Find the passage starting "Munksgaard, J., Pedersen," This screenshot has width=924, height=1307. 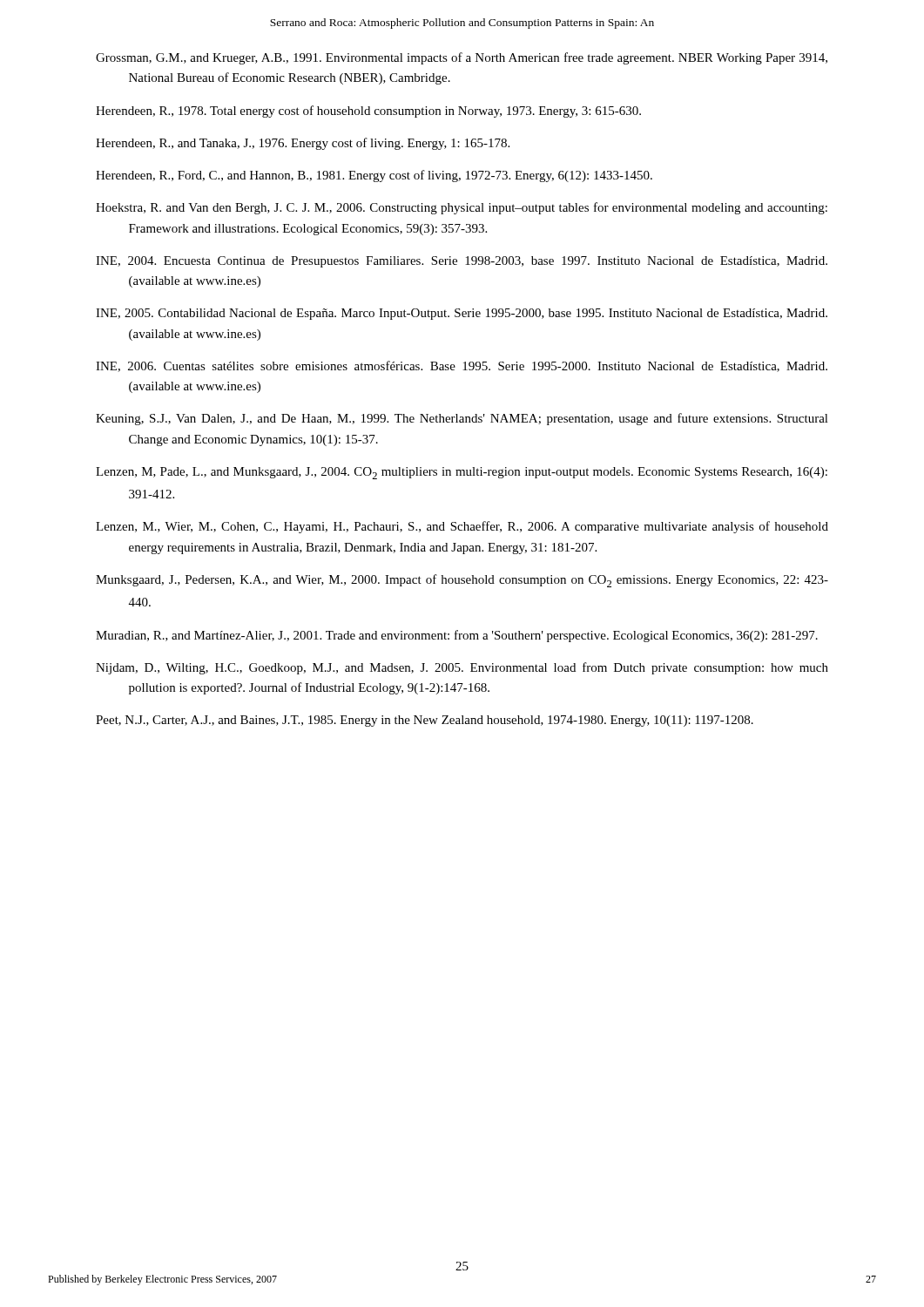tap(462, 591)
